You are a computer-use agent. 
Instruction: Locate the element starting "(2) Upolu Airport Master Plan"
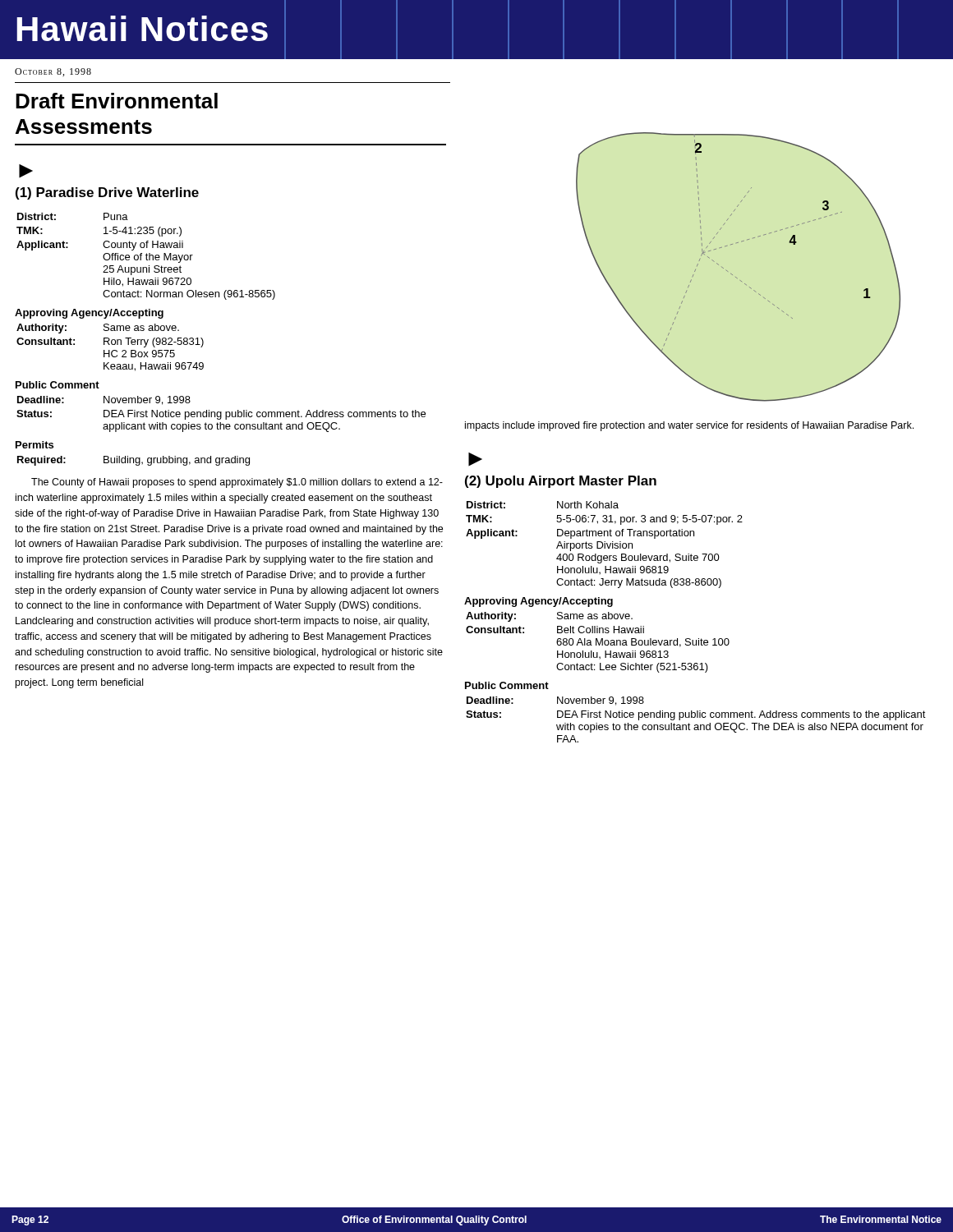[x=561, y=481]
